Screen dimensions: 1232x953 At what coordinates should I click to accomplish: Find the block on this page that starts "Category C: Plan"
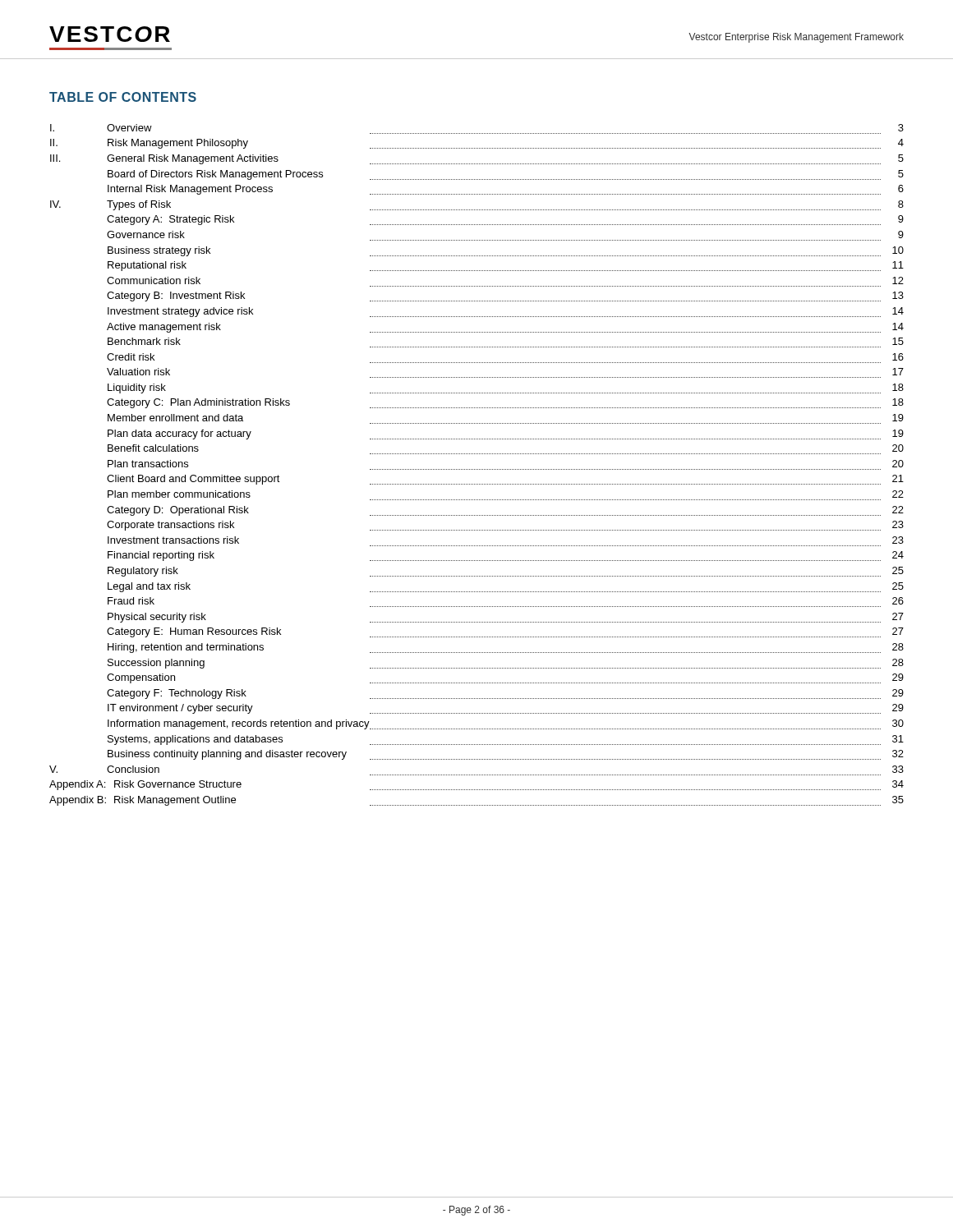(476, 402)
